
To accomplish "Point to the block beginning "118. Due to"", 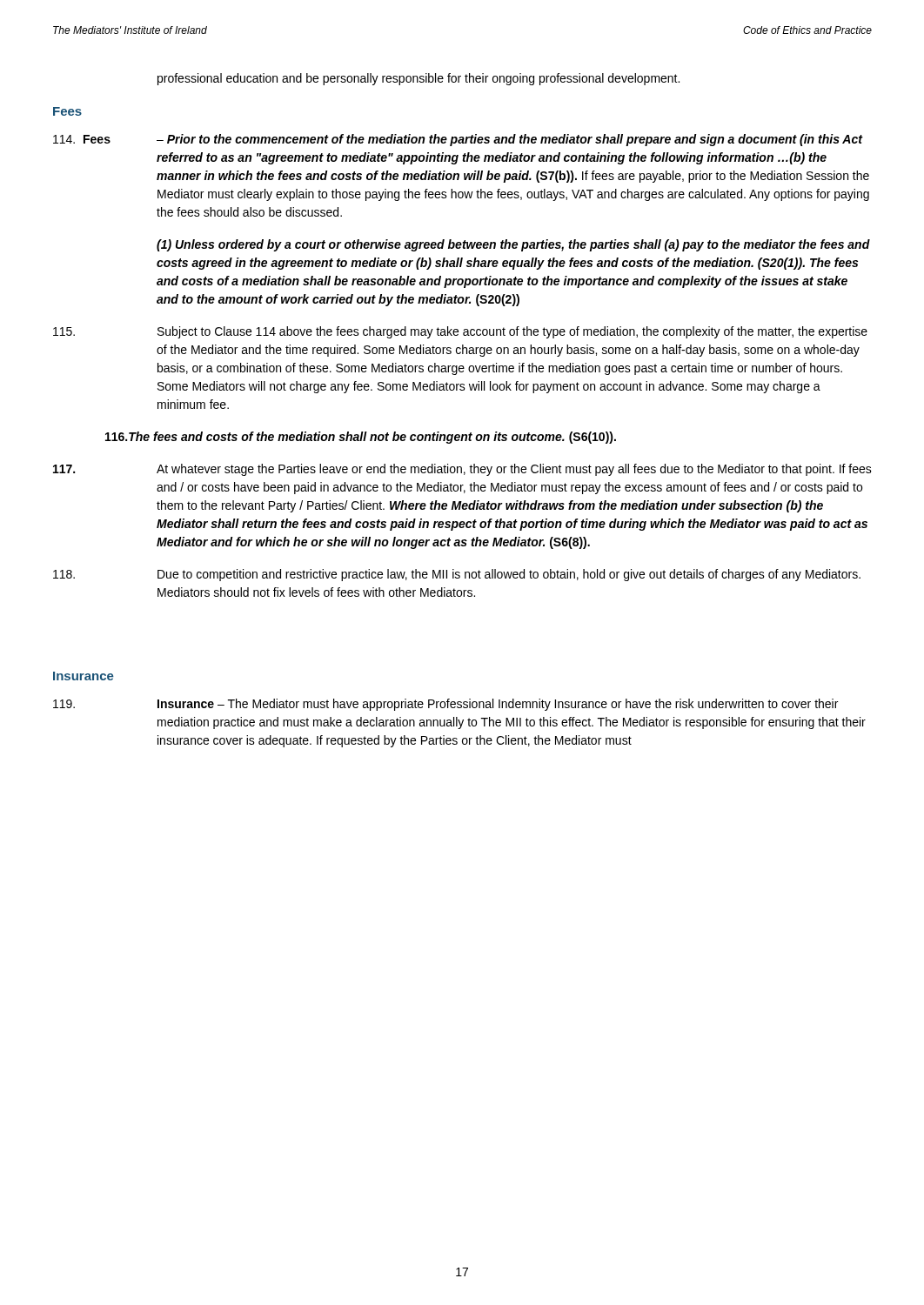I will [462, 584].
